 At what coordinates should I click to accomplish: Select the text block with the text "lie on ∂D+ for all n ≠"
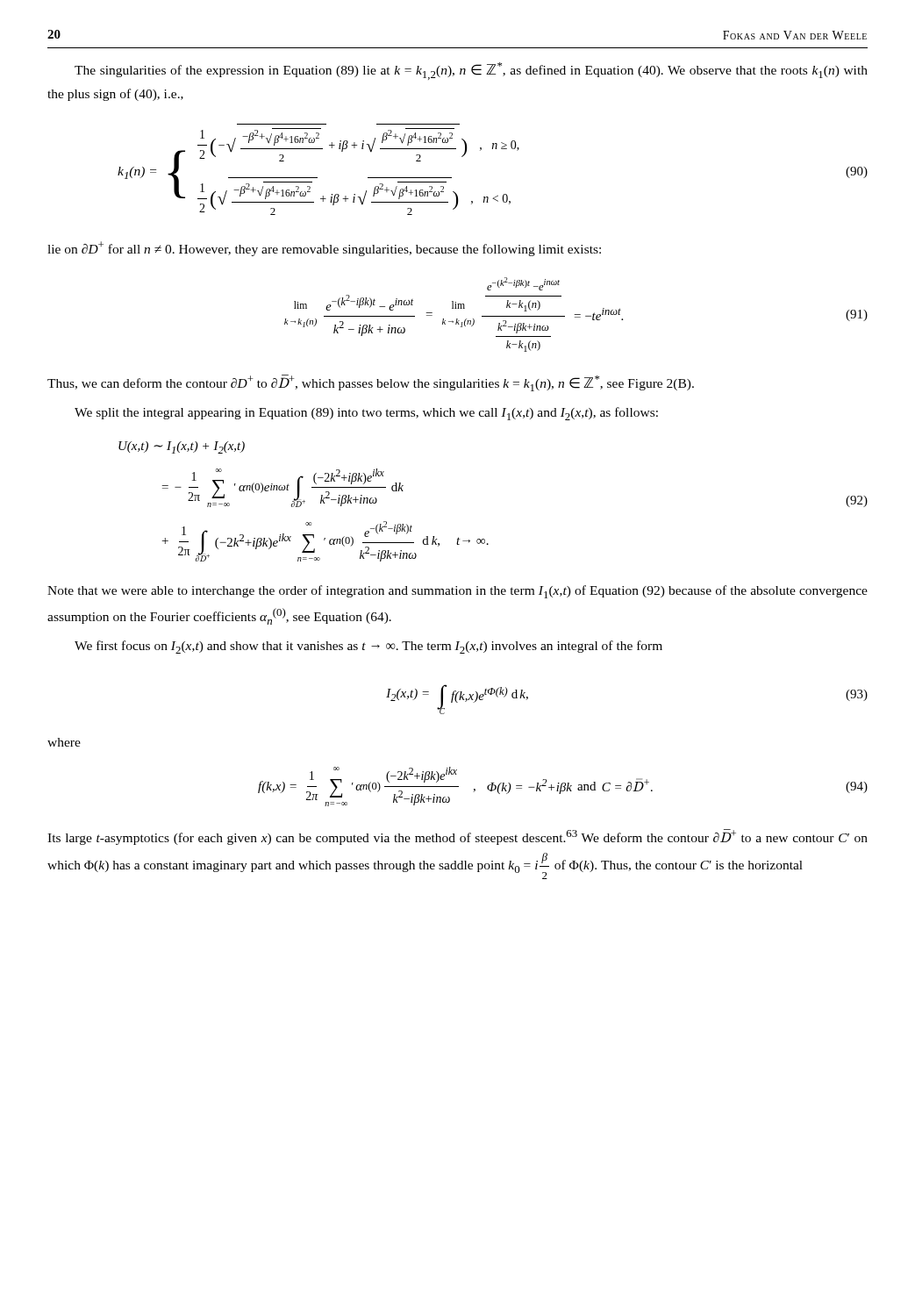pyautogui.click(x=325, y=247)
